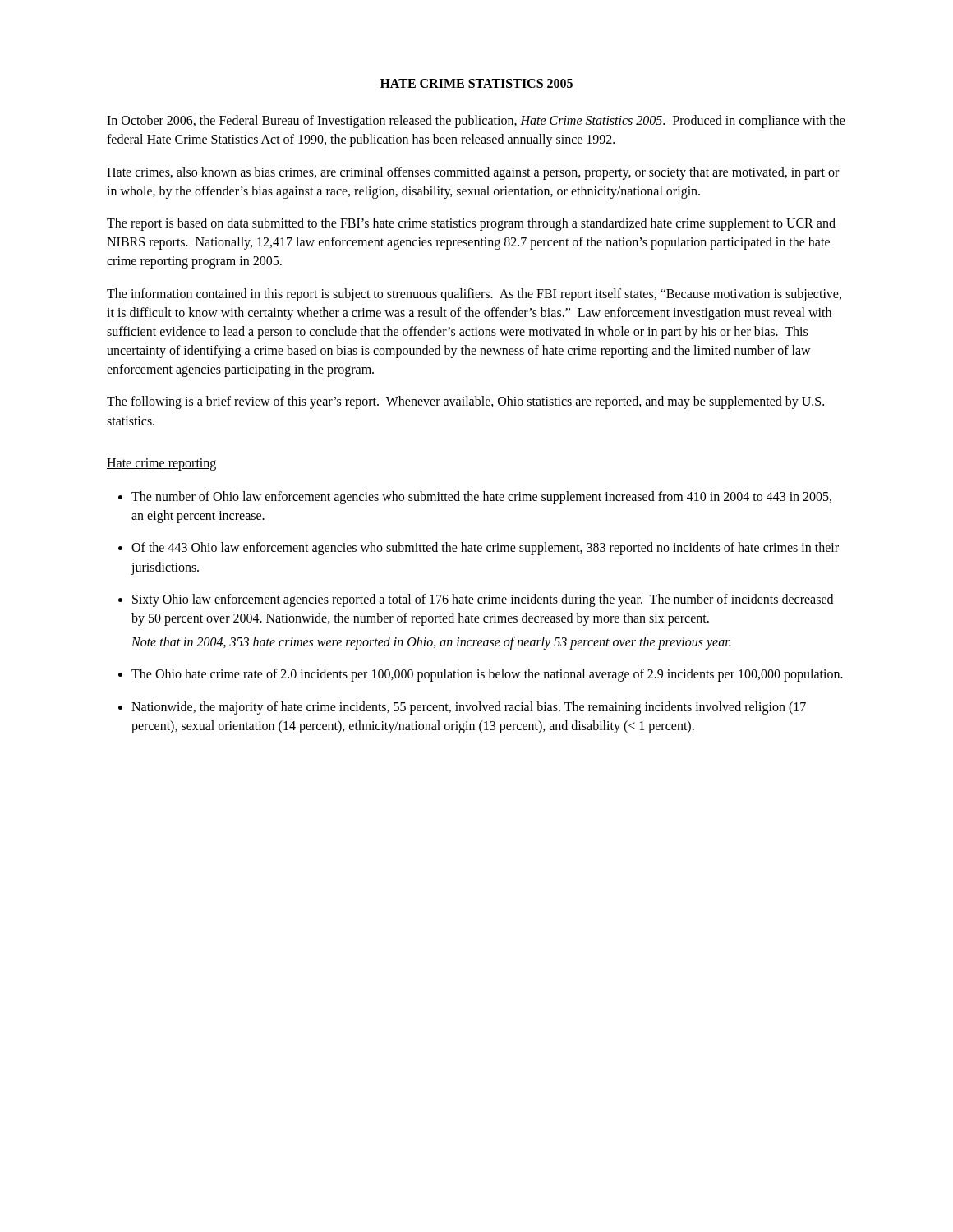Point to the element starting "Sixty Ohio law"
The width and height of the screenshot is (953, 1232).
489,622
